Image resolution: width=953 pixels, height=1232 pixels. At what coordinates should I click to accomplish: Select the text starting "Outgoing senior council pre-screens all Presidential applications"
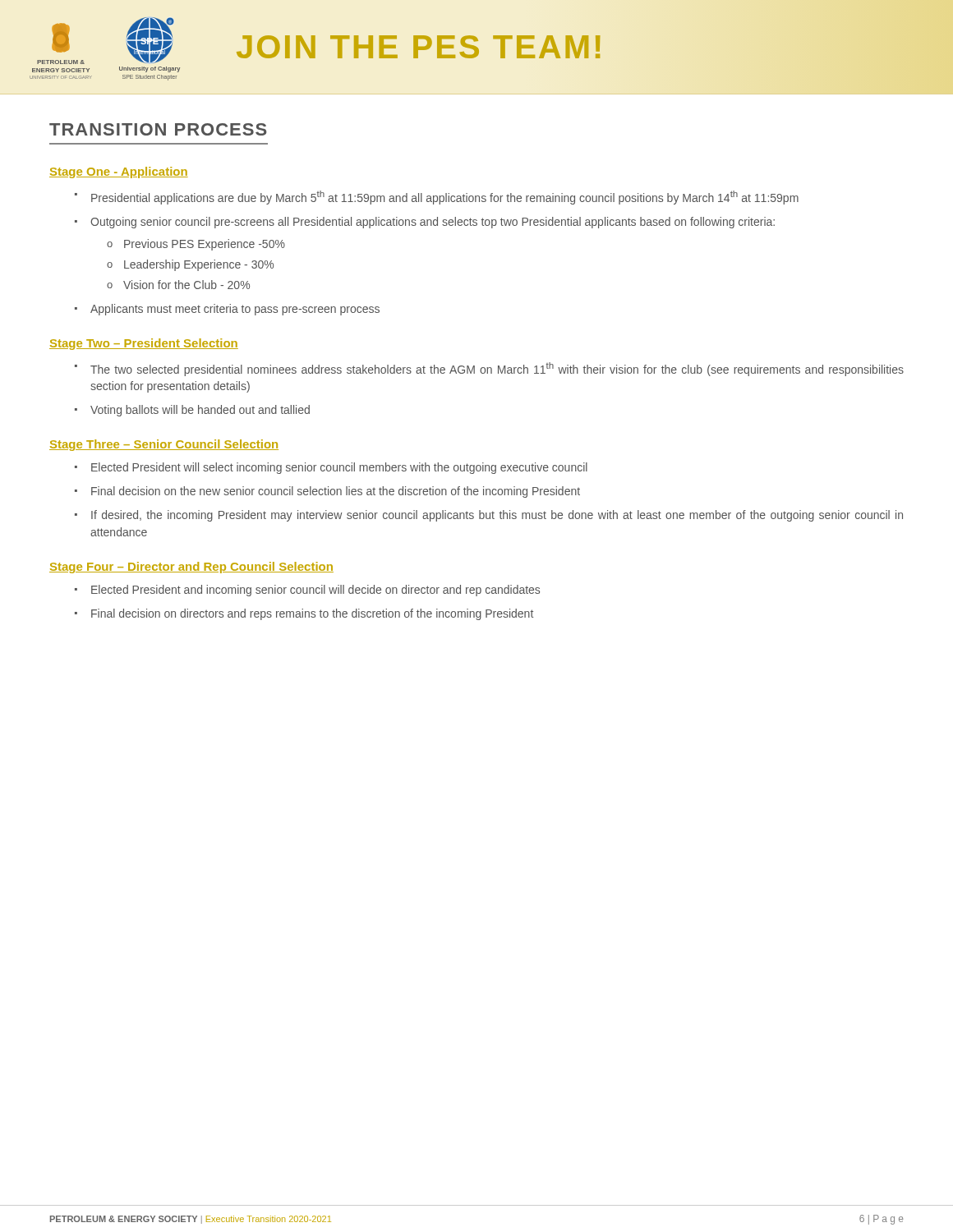click(433, 223)
